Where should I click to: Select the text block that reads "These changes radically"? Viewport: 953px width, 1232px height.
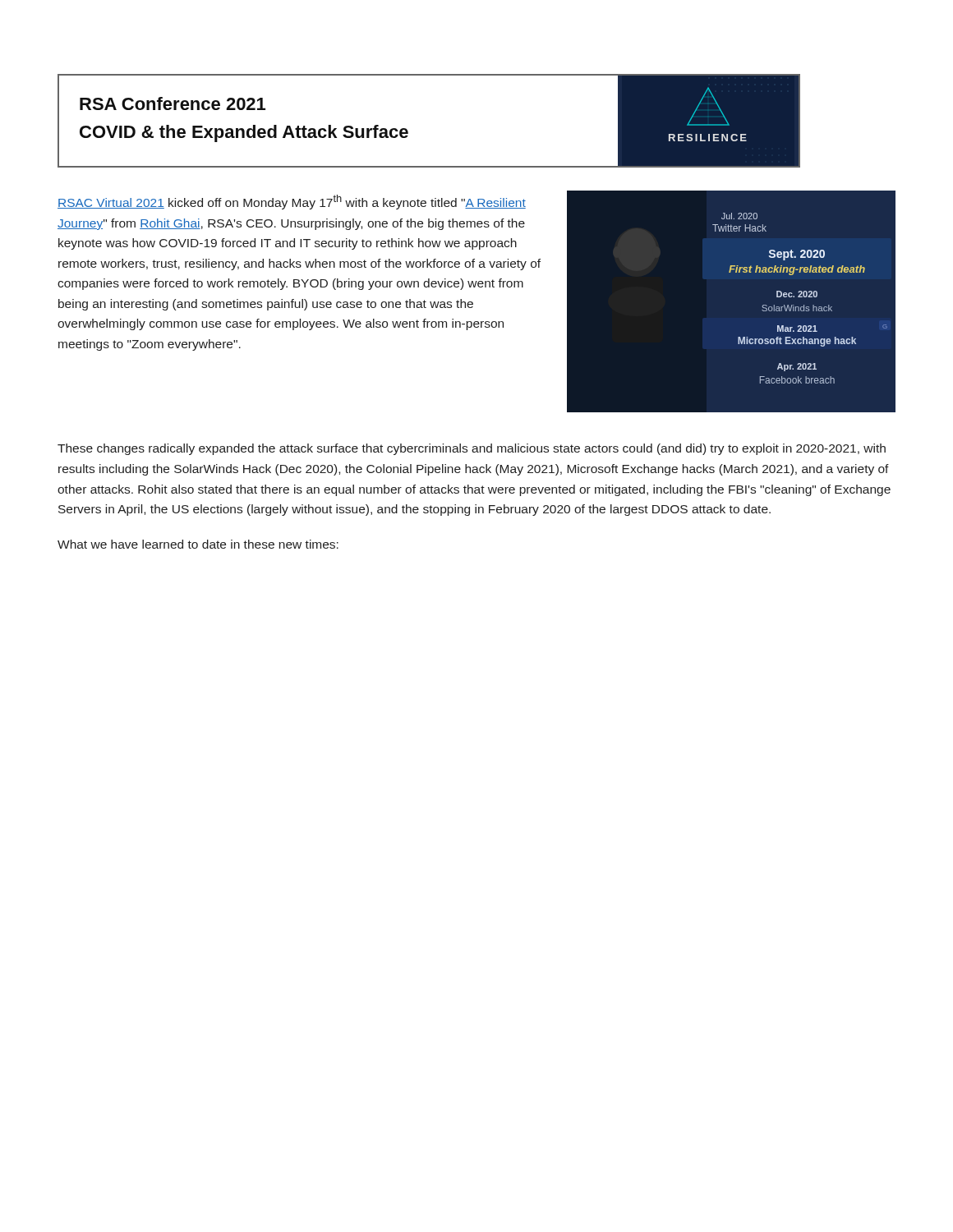[x=474, y=479]
